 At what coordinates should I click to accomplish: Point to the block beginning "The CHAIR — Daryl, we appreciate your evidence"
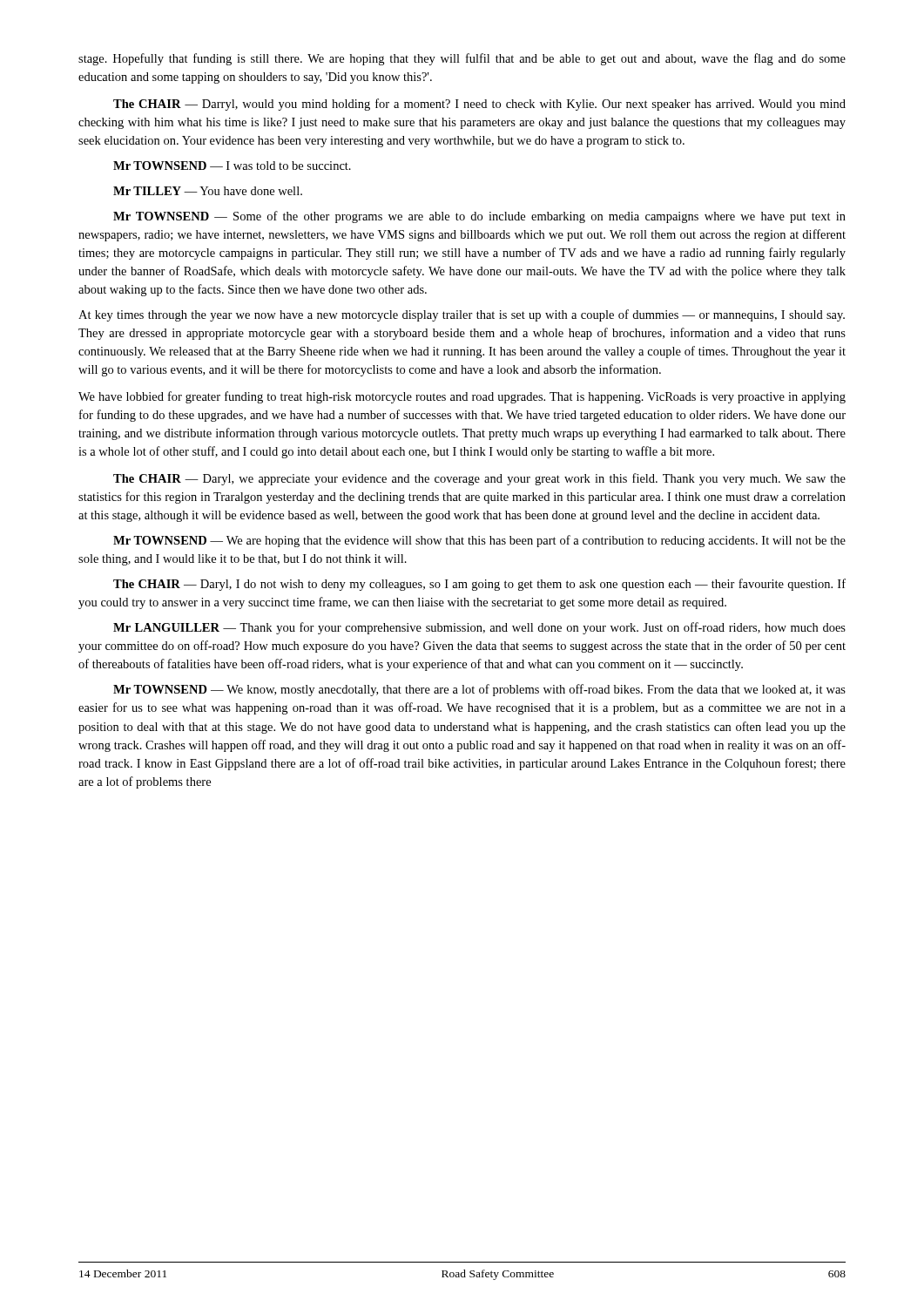click(x=462, y=497)
